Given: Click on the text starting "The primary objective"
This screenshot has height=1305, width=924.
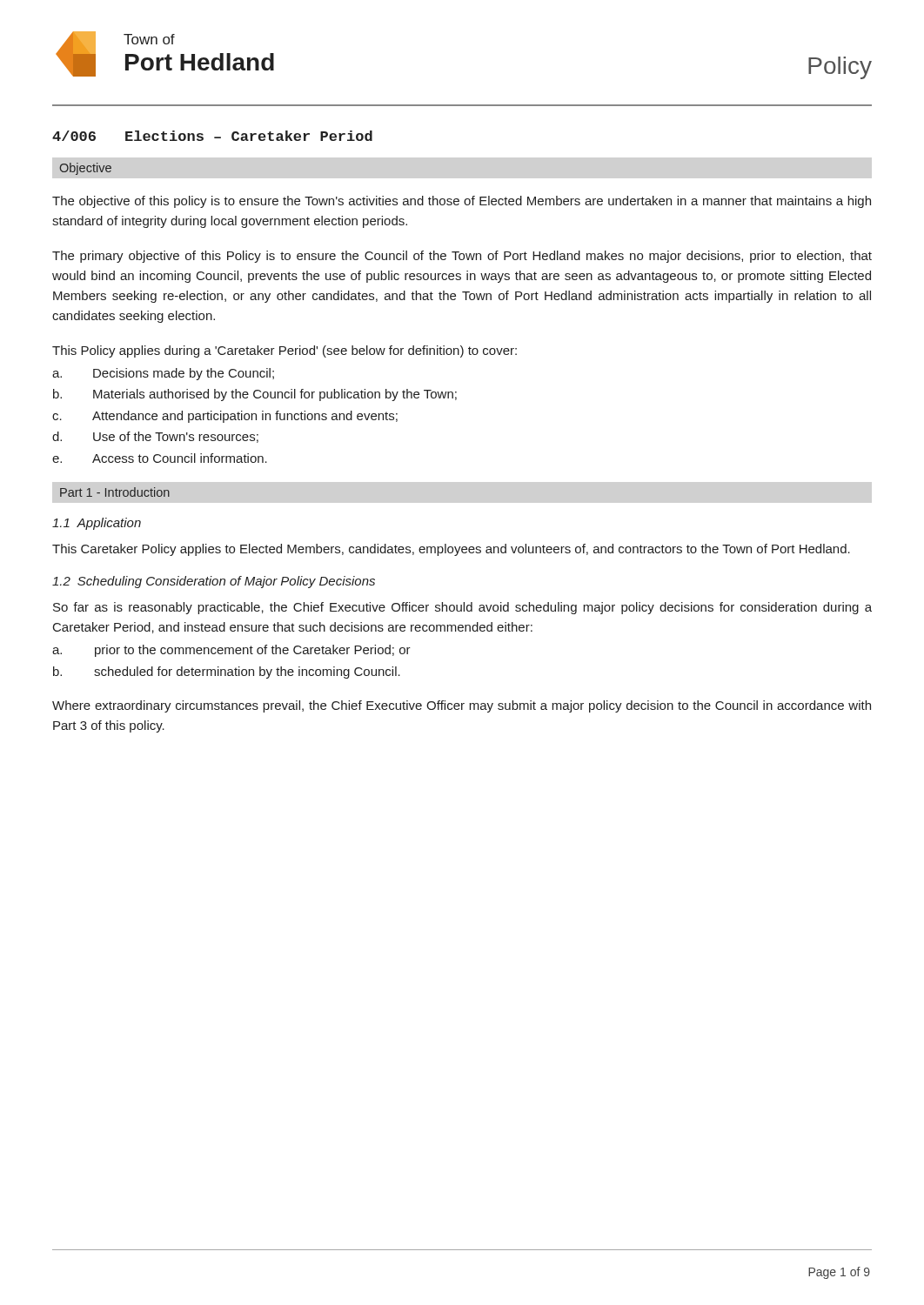Looking at the screenshot, I should tap(462, 285).
